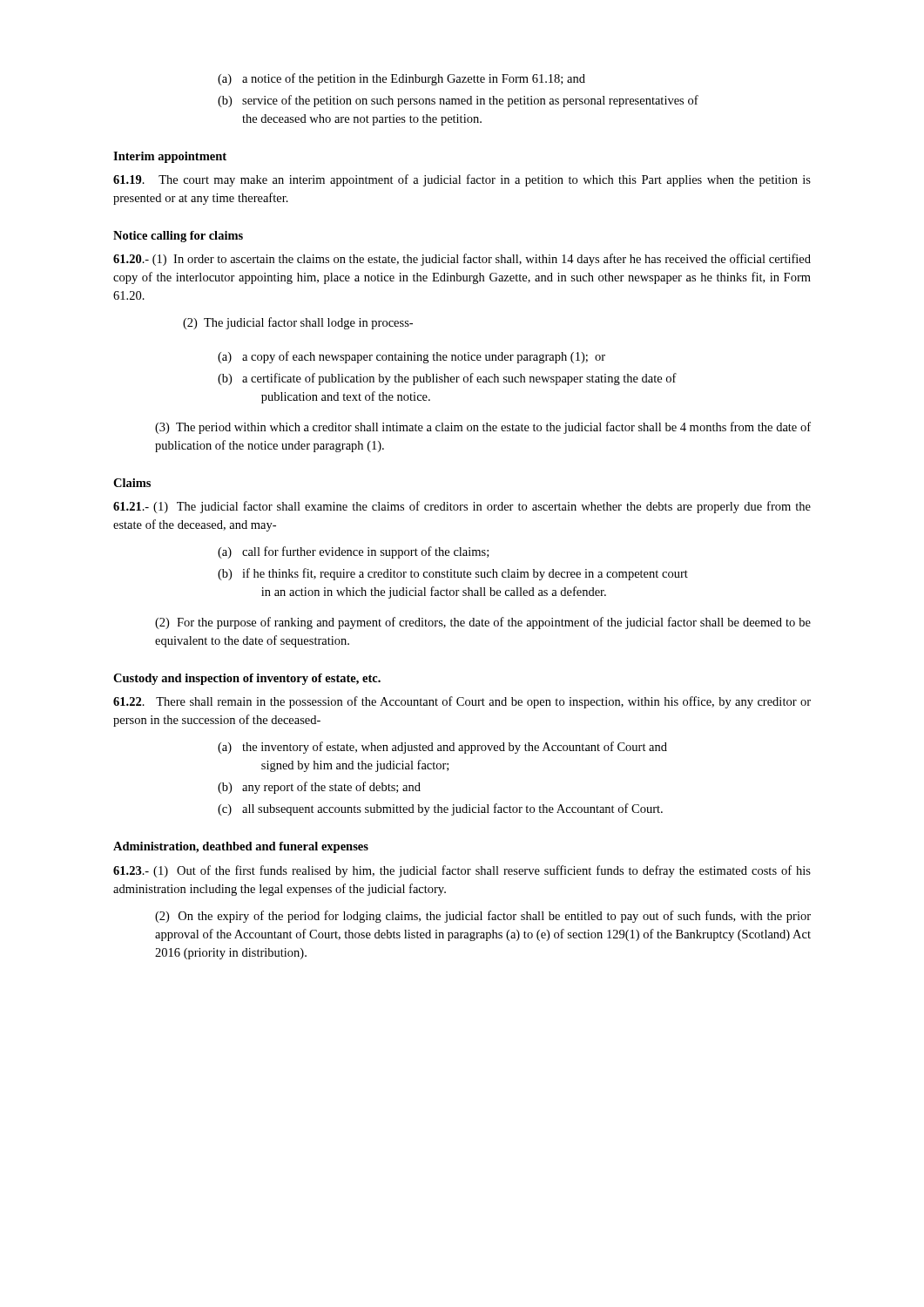This screenshot has height=1307, width=924.
Task: Point to the text starting "Administration, deathbed and funeral expenses"
Action: tap(241, 846)
